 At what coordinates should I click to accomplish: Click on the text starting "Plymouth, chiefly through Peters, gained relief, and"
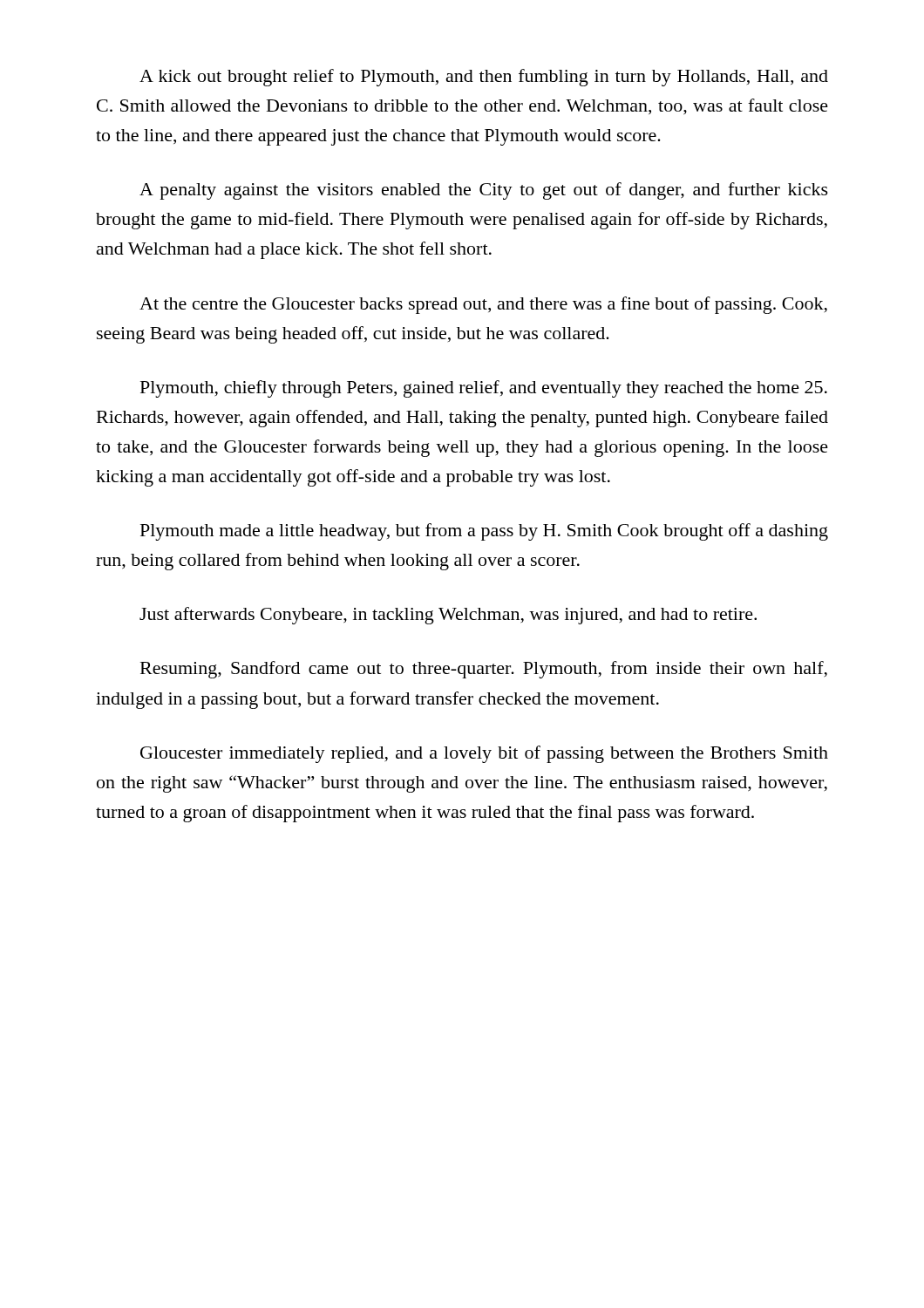[x=462, y=431]
